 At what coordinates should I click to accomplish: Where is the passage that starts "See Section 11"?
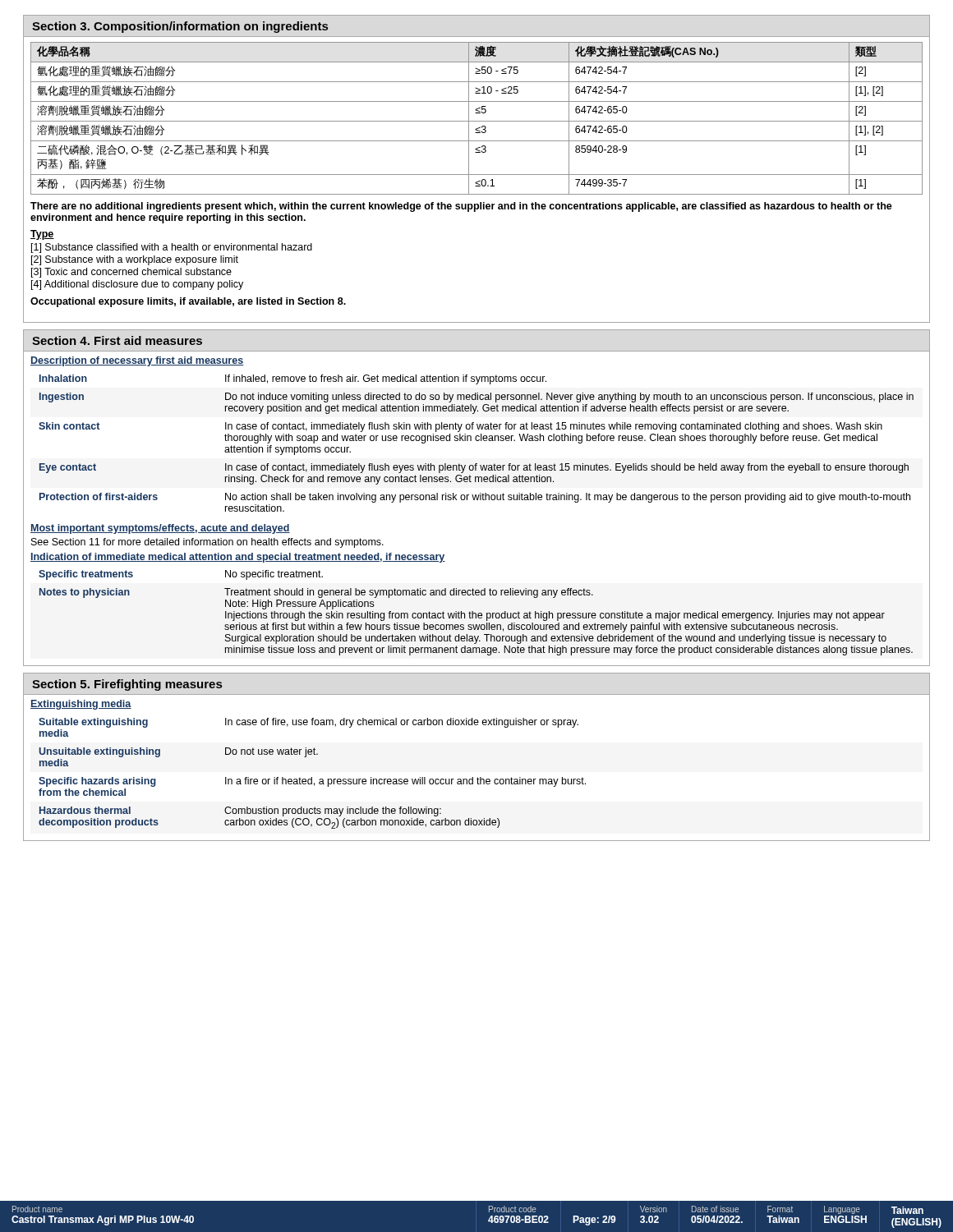(x=207, y=542)
